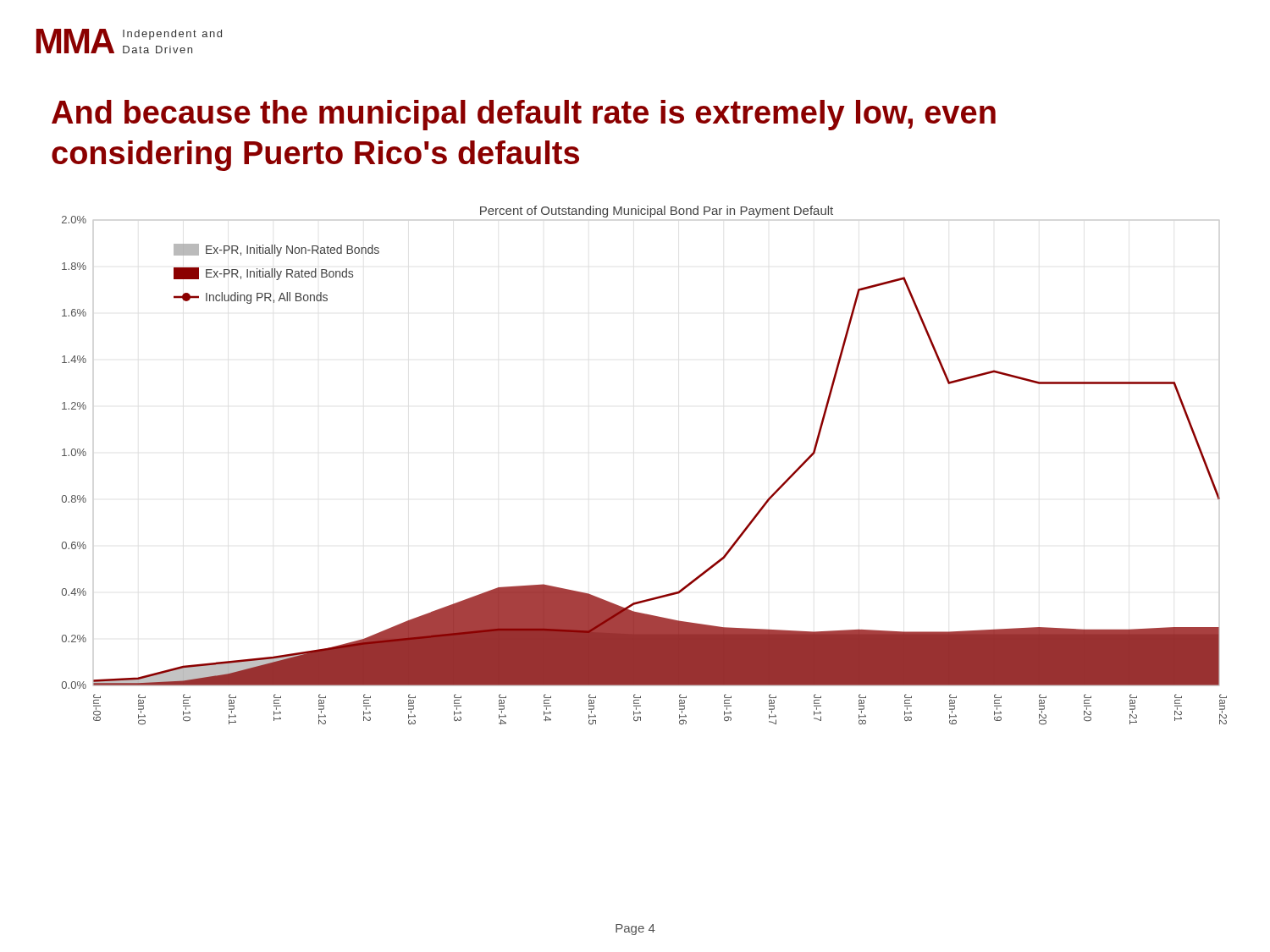Locate the title
1270x952 pixels.
635,133
